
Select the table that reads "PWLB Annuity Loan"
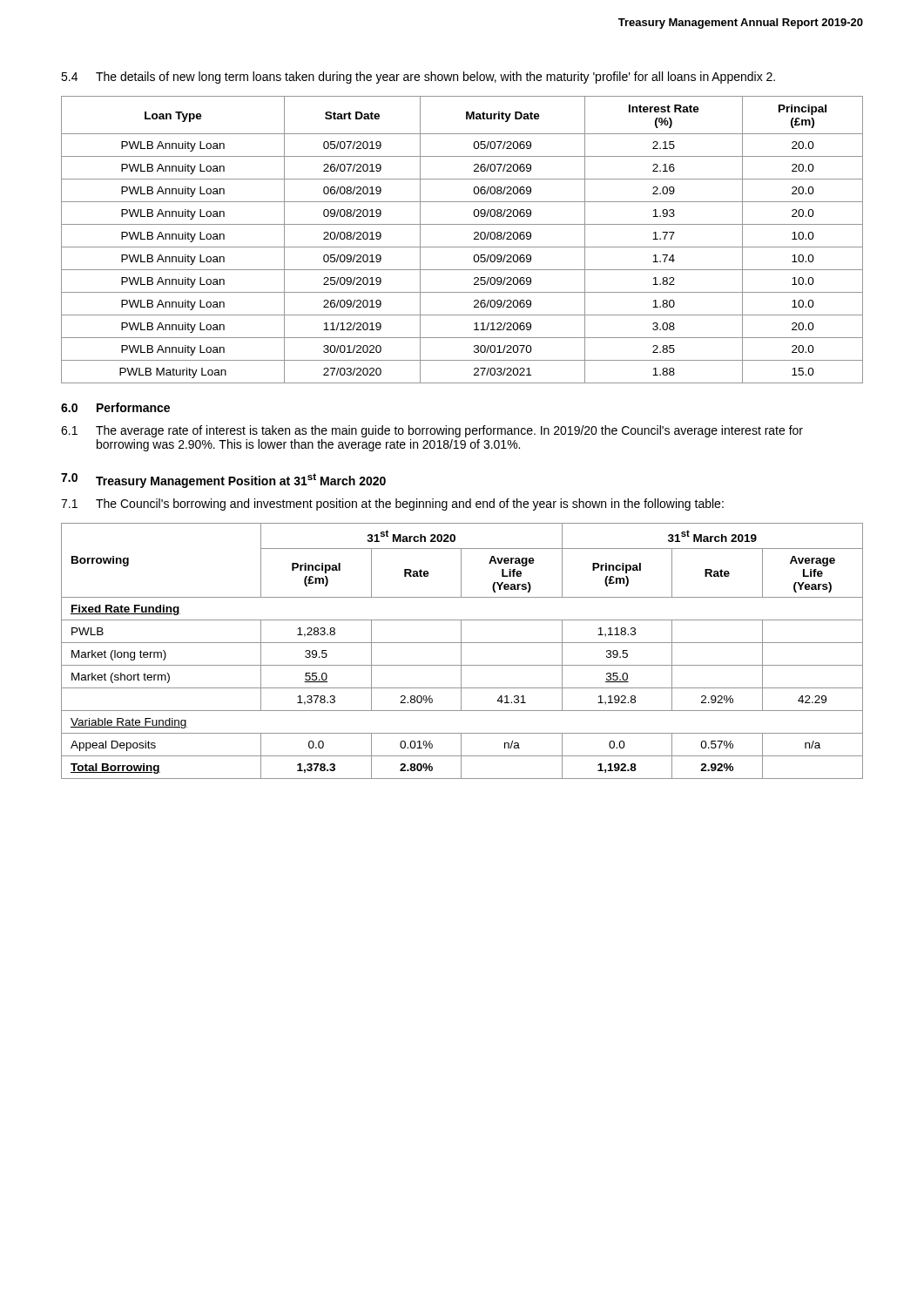[x=462, y=240]
